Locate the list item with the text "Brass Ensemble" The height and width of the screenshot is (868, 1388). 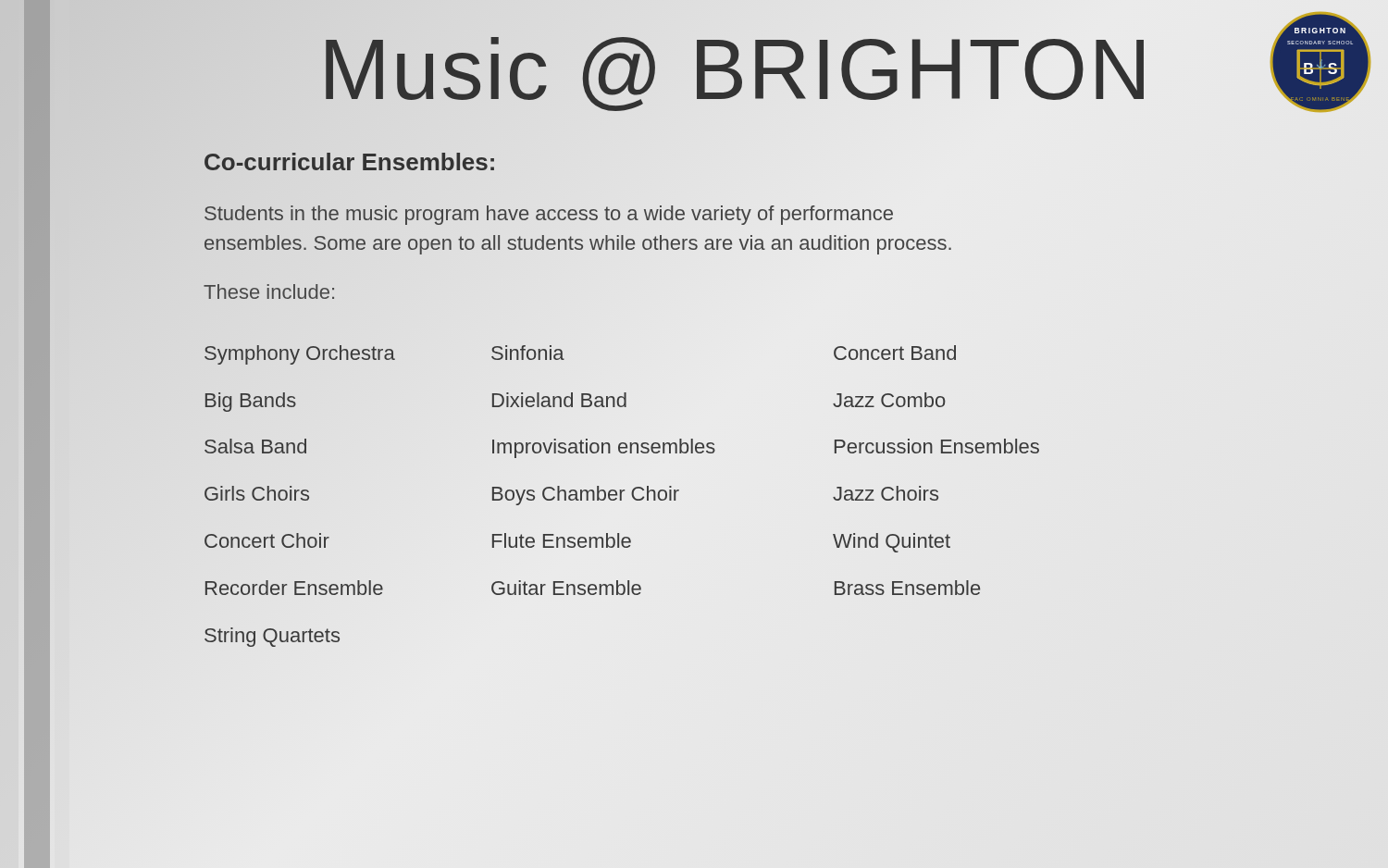(x=907, y=588)
